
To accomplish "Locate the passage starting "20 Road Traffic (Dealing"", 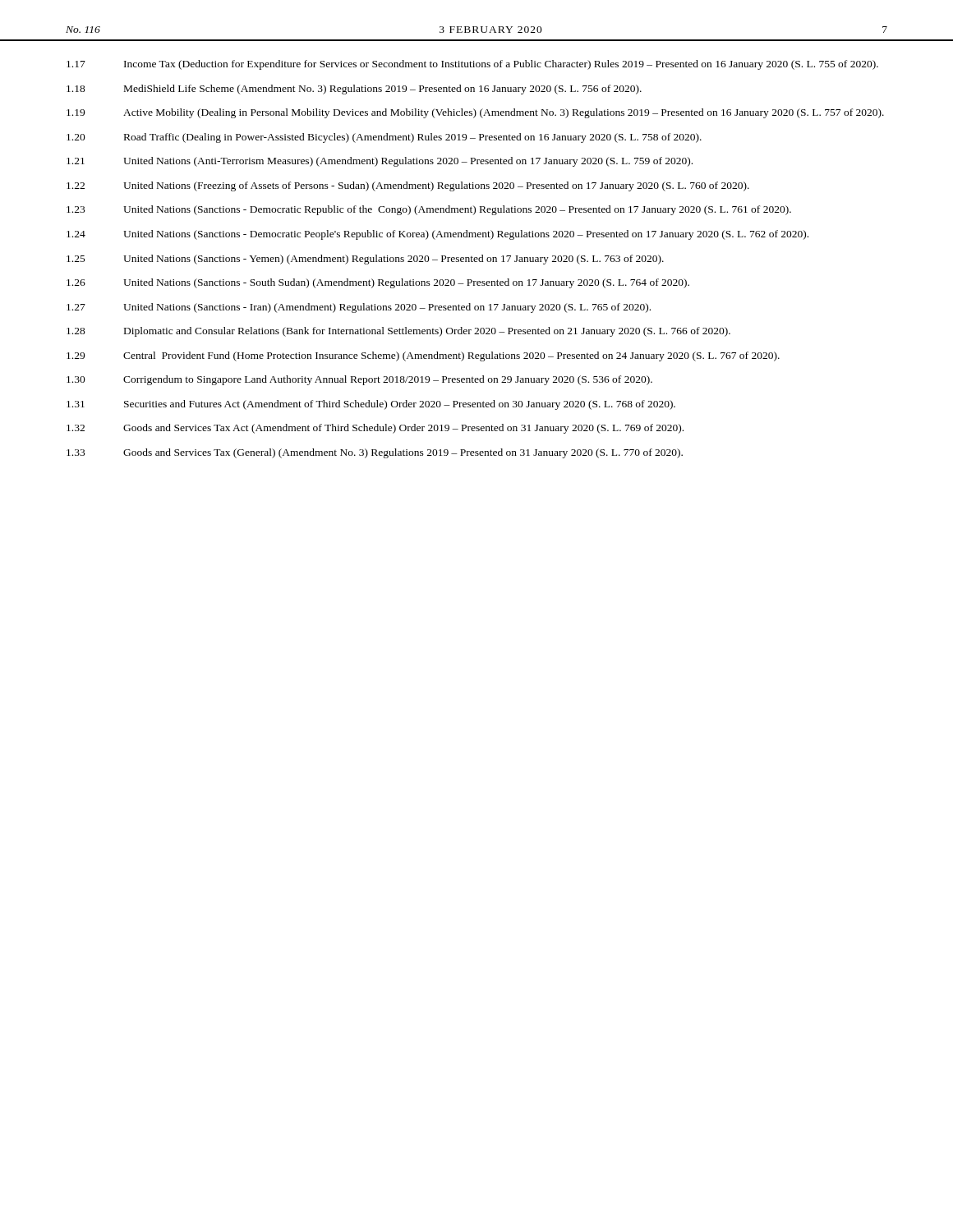I will tap(476, 137).
